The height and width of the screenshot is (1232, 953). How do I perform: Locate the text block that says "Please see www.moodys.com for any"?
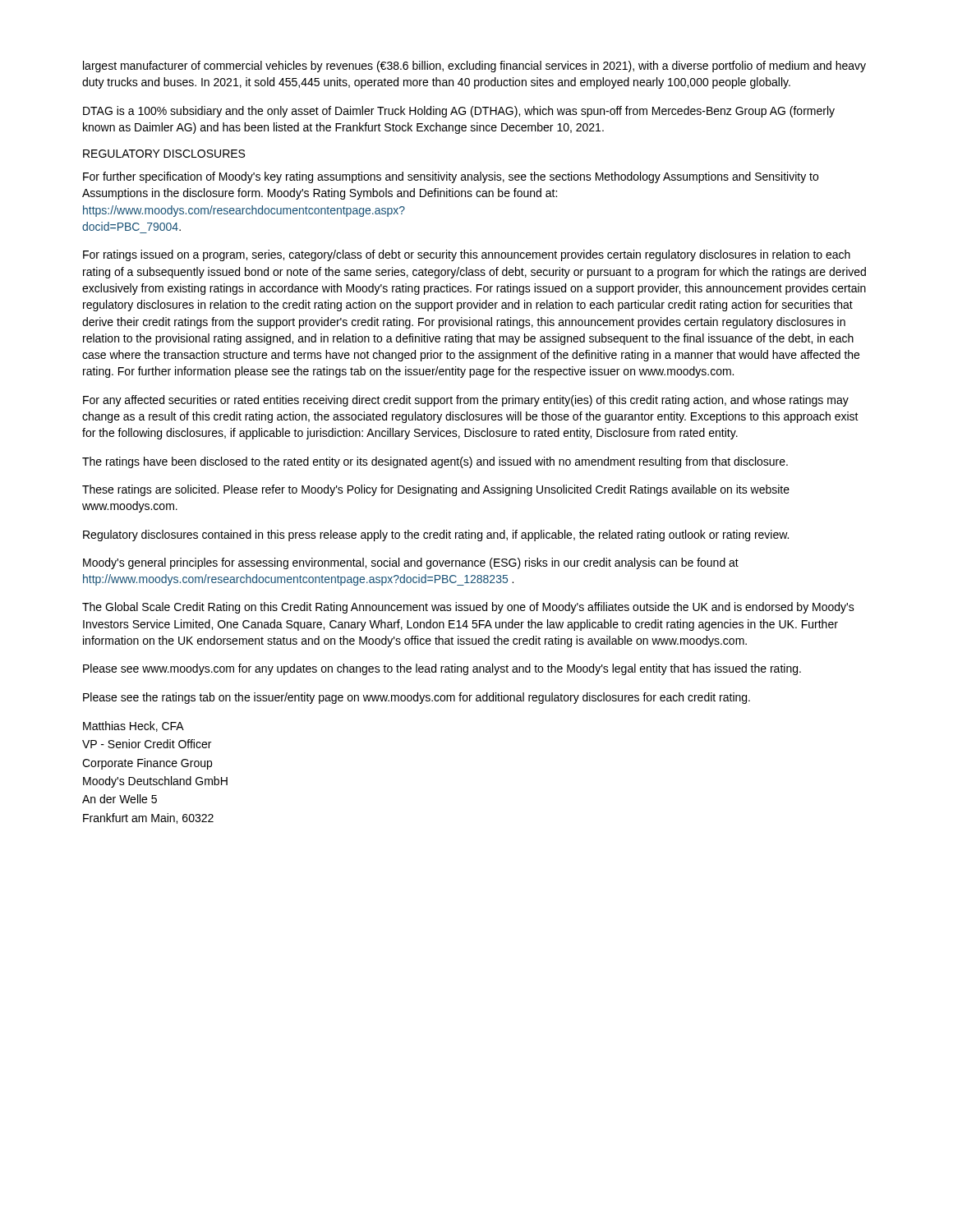(x=442, y=669)
